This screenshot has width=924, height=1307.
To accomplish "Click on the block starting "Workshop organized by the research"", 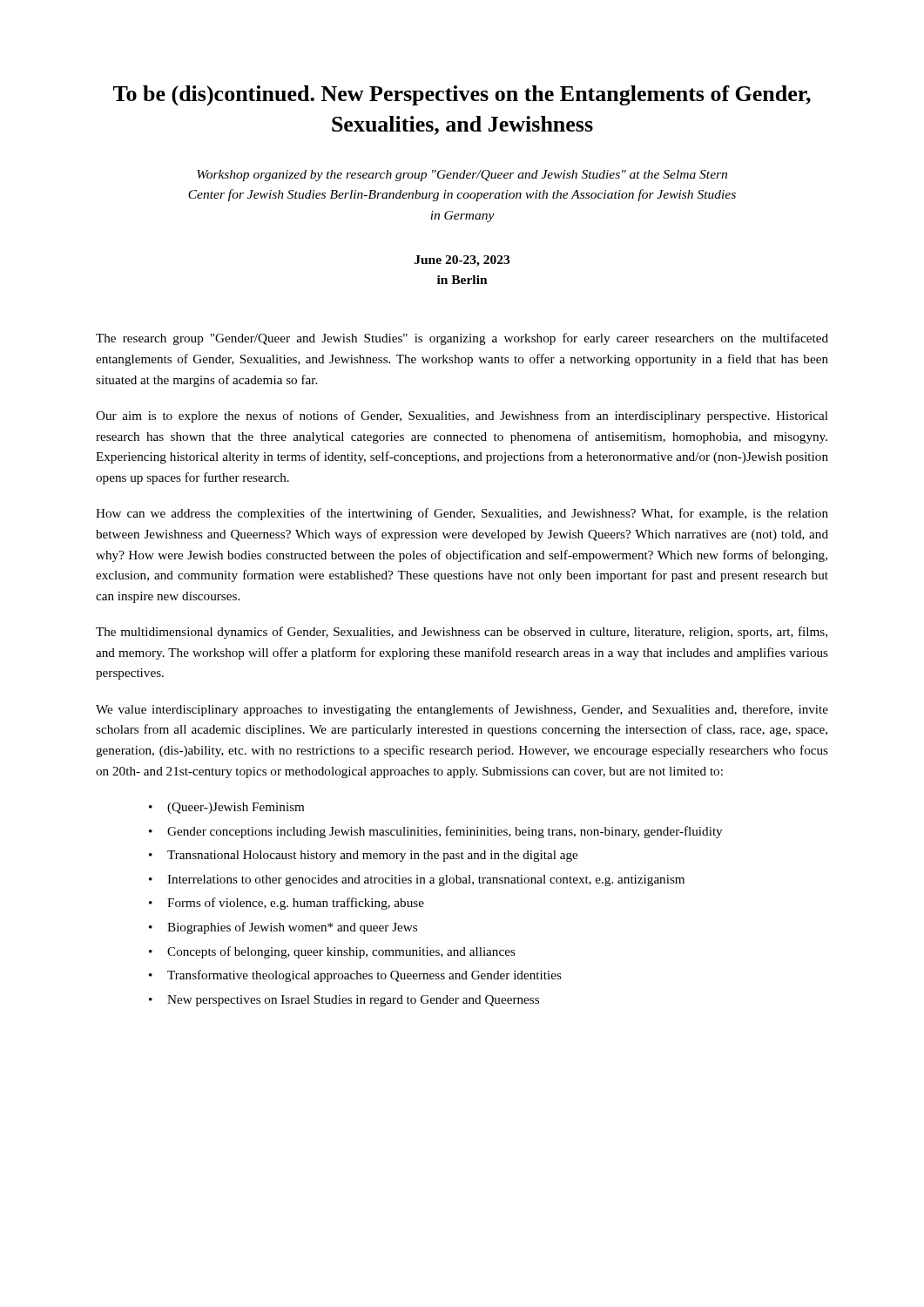I will pyautogui.click(x=462, y=194).
